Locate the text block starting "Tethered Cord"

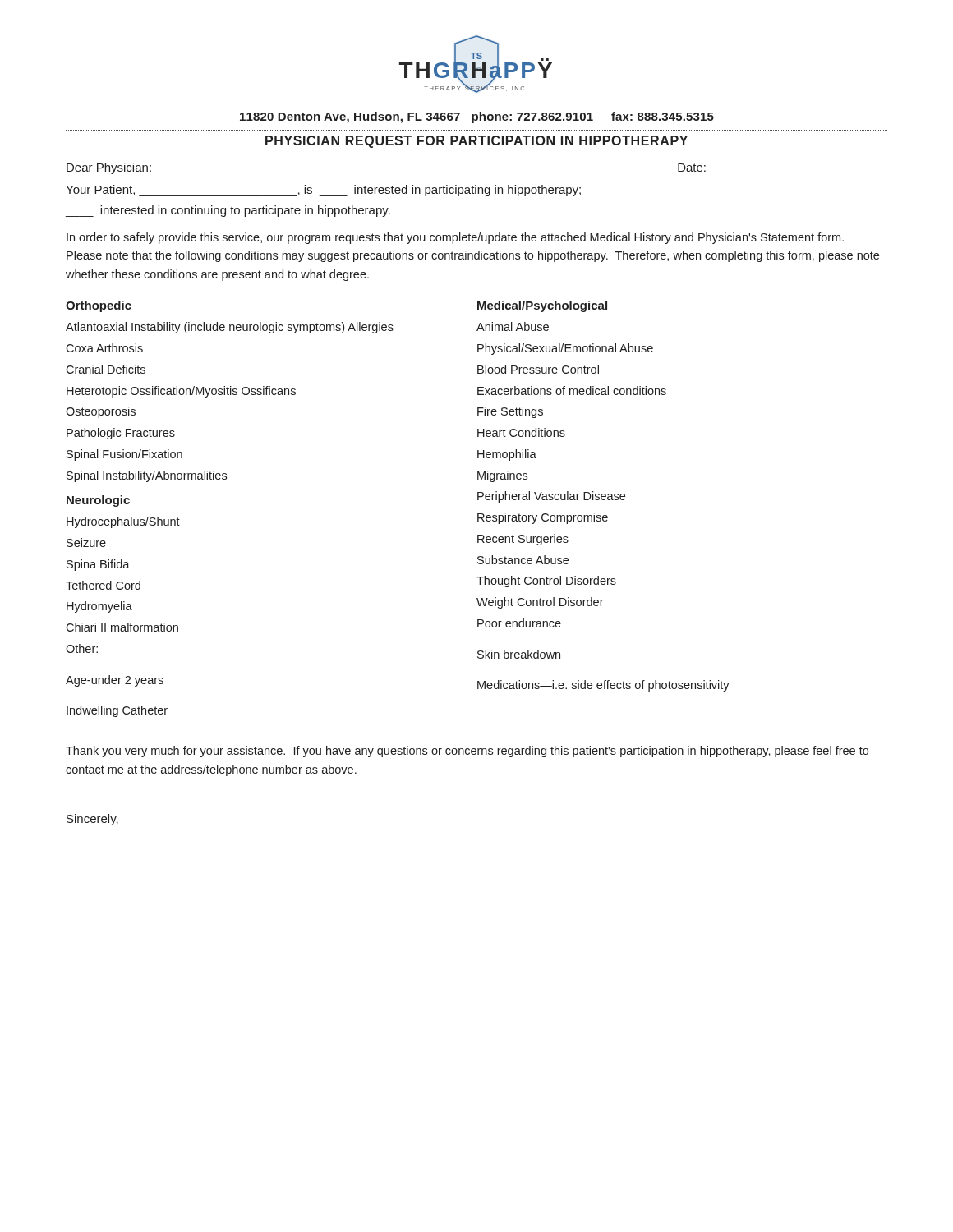(x=103, y=585)
